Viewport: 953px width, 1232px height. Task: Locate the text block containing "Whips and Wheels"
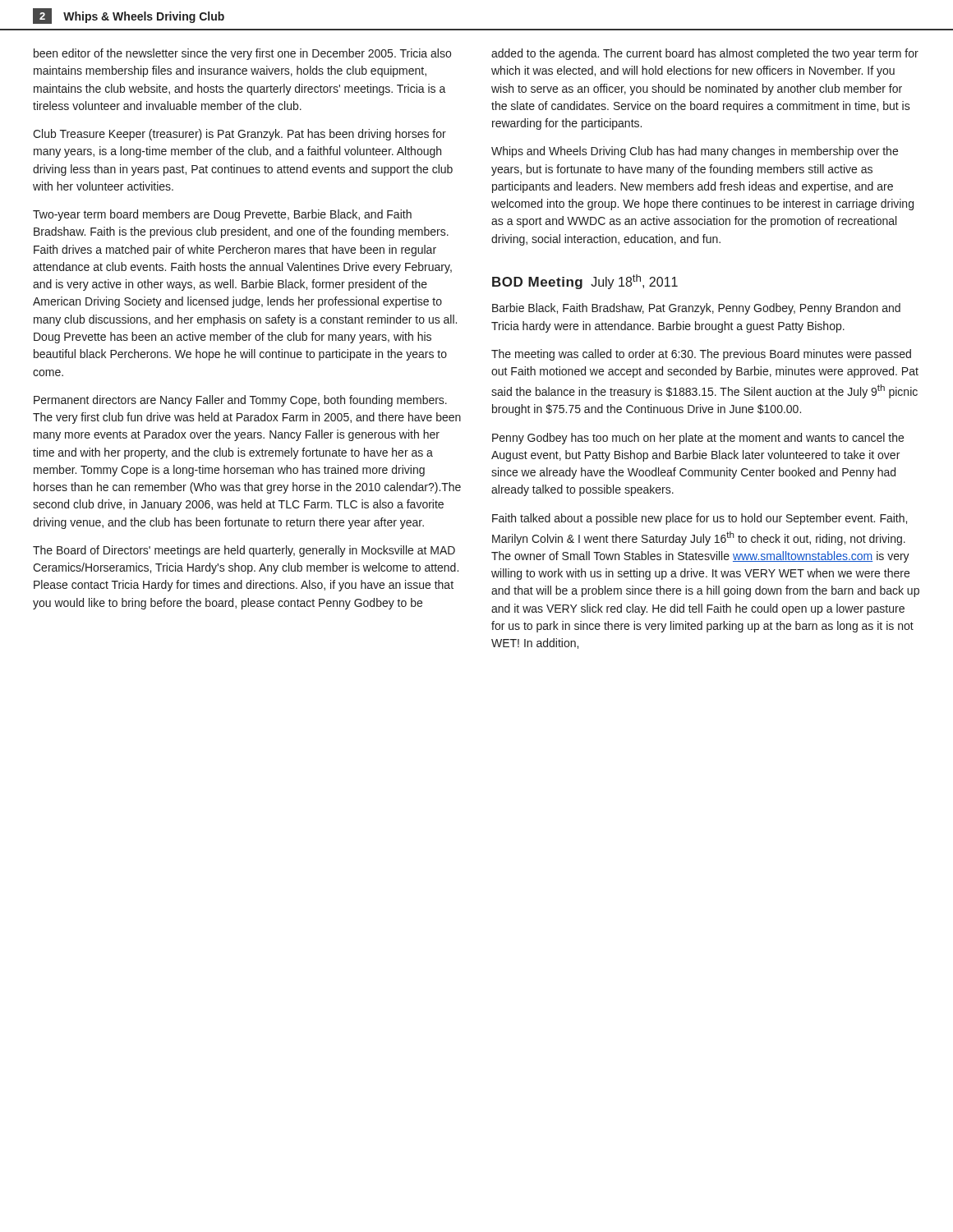pos(706,196)
